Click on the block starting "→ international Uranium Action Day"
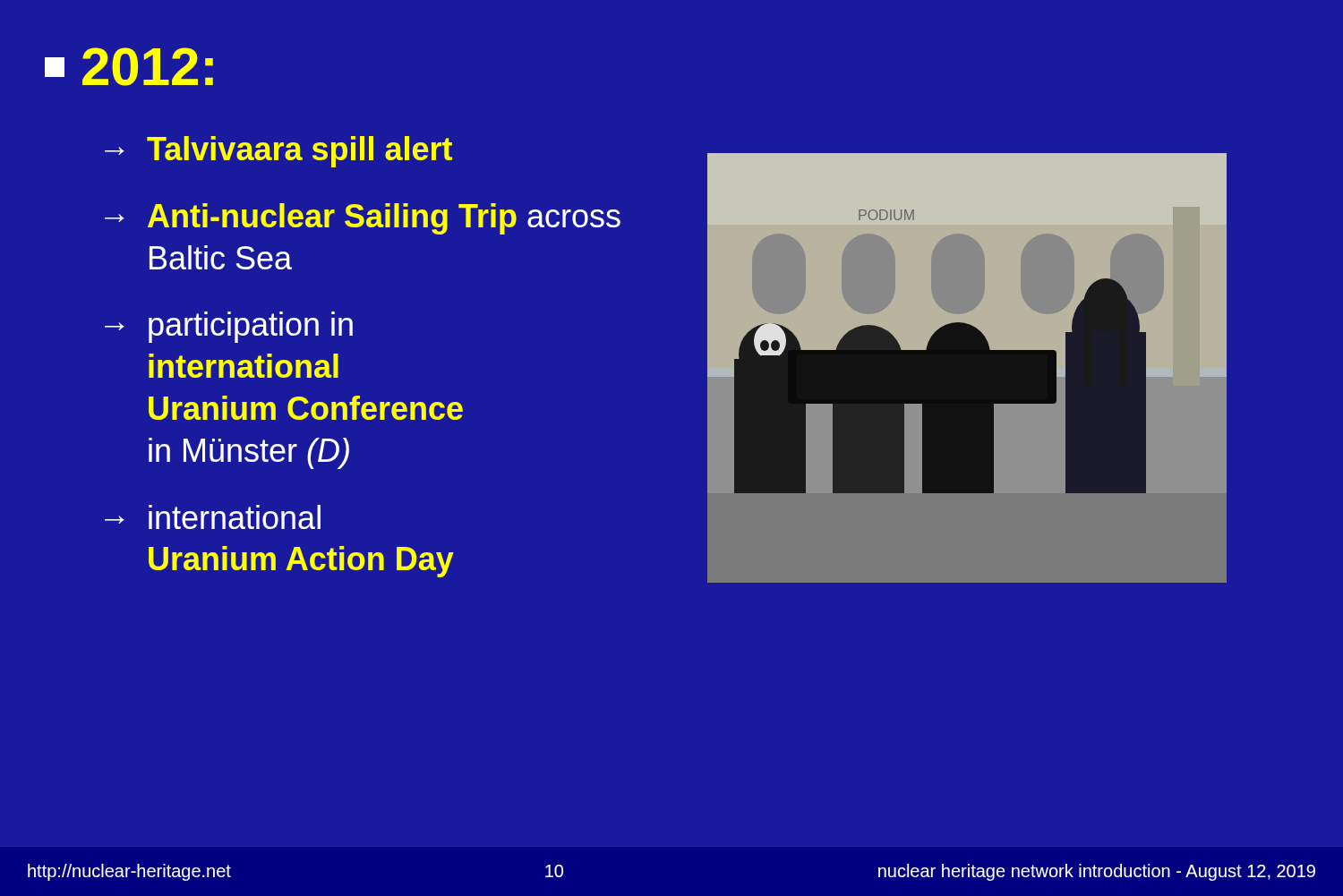 pyautogui.click(x=276, y=539)
